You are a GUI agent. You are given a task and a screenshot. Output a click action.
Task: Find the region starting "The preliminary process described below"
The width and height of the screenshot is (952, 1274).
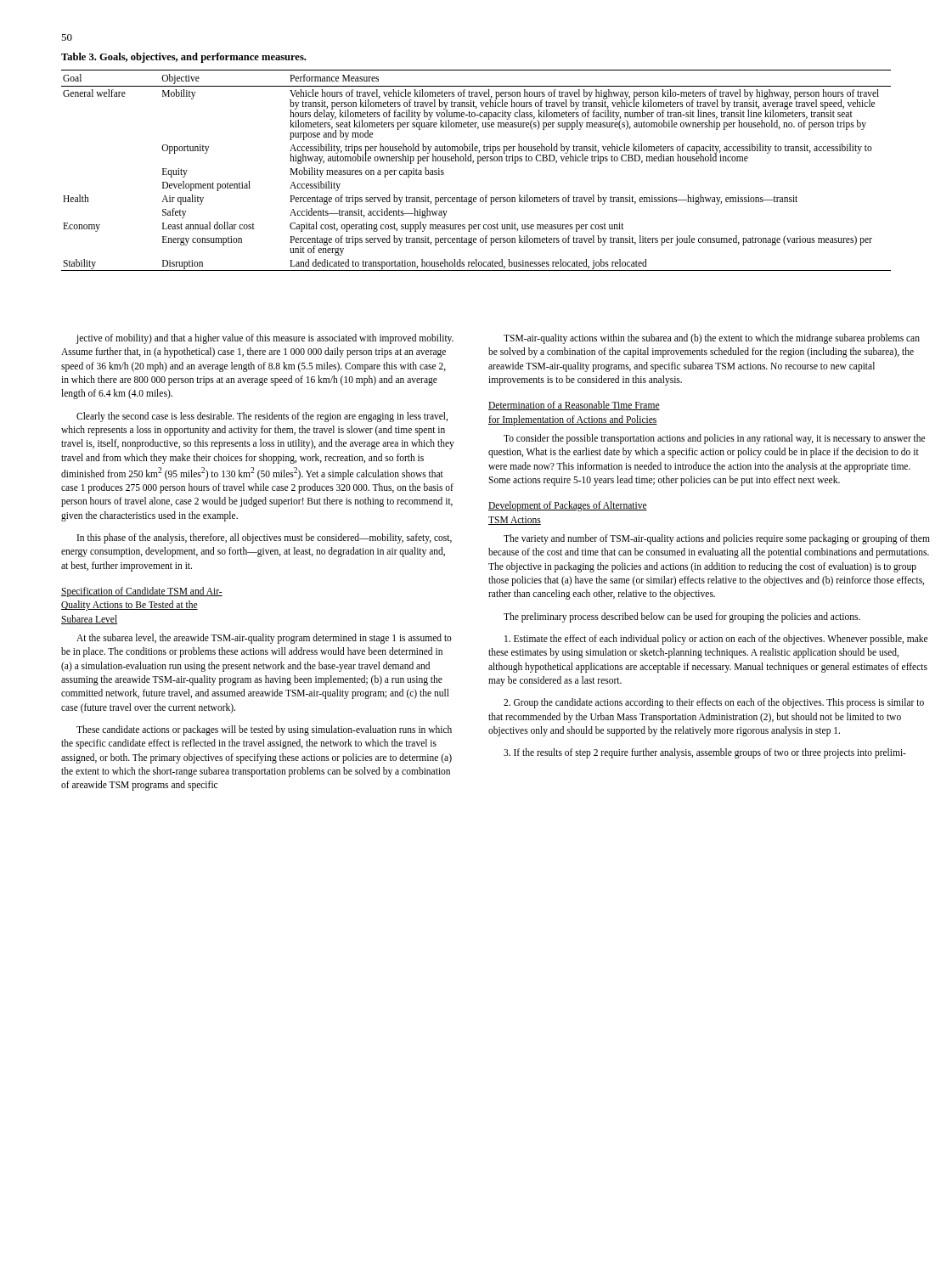click(682, 616)
